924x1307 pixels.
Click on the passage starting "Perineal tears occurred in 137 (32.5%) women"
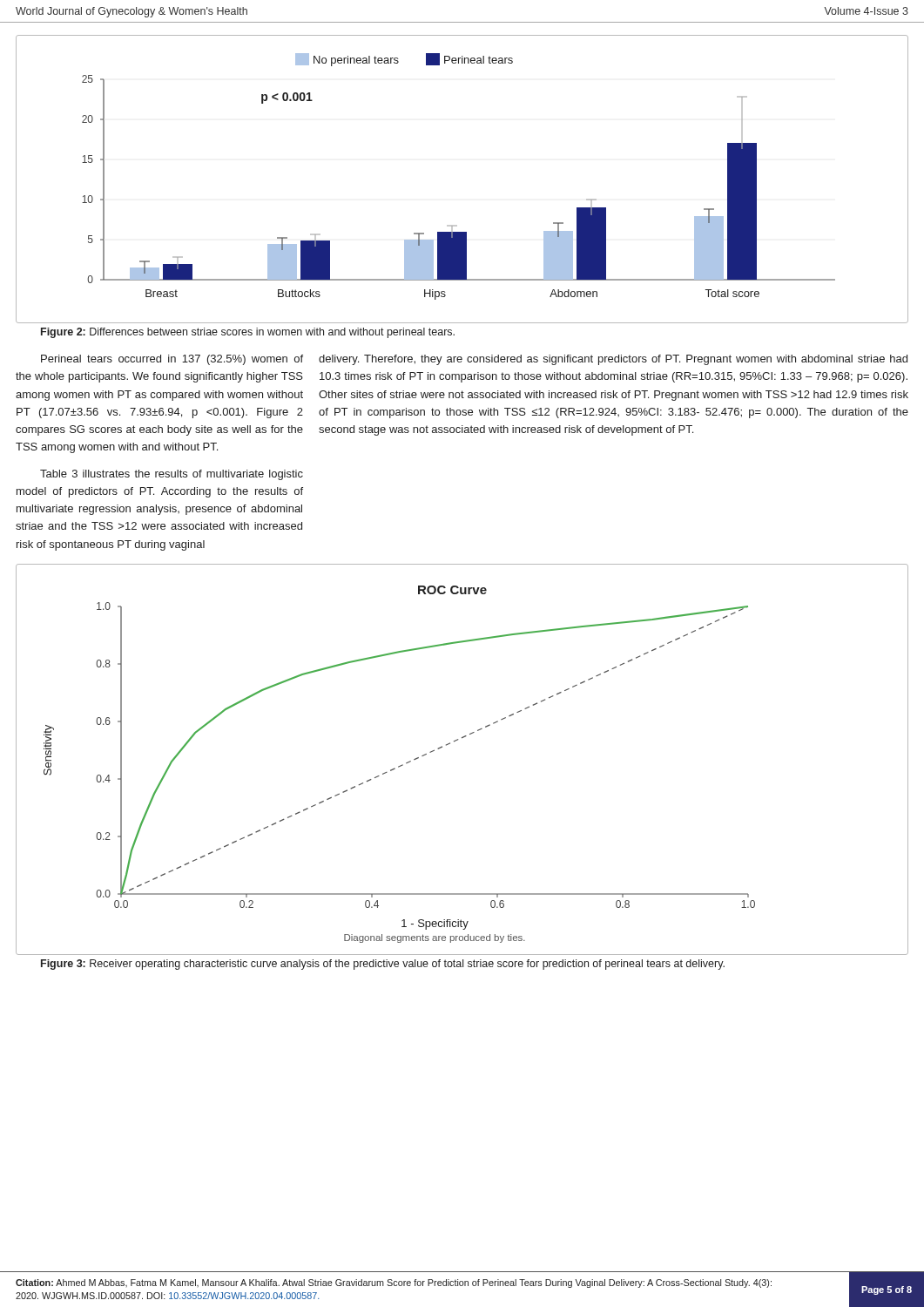pos(159,452)
